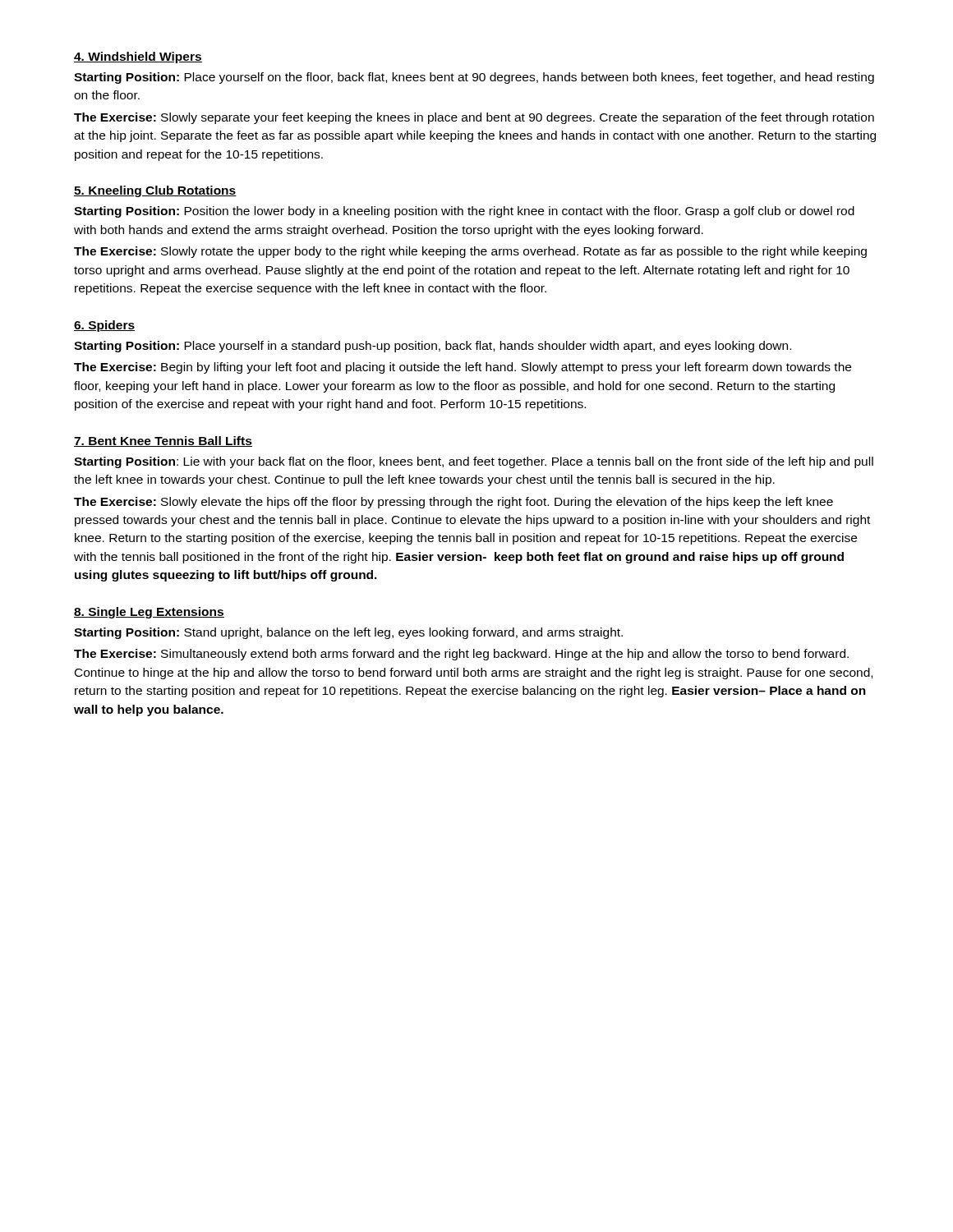Click on the text block that says "Starting Position: Stand upright,"
Screen dimensions: 1232x953
(476, 671)
